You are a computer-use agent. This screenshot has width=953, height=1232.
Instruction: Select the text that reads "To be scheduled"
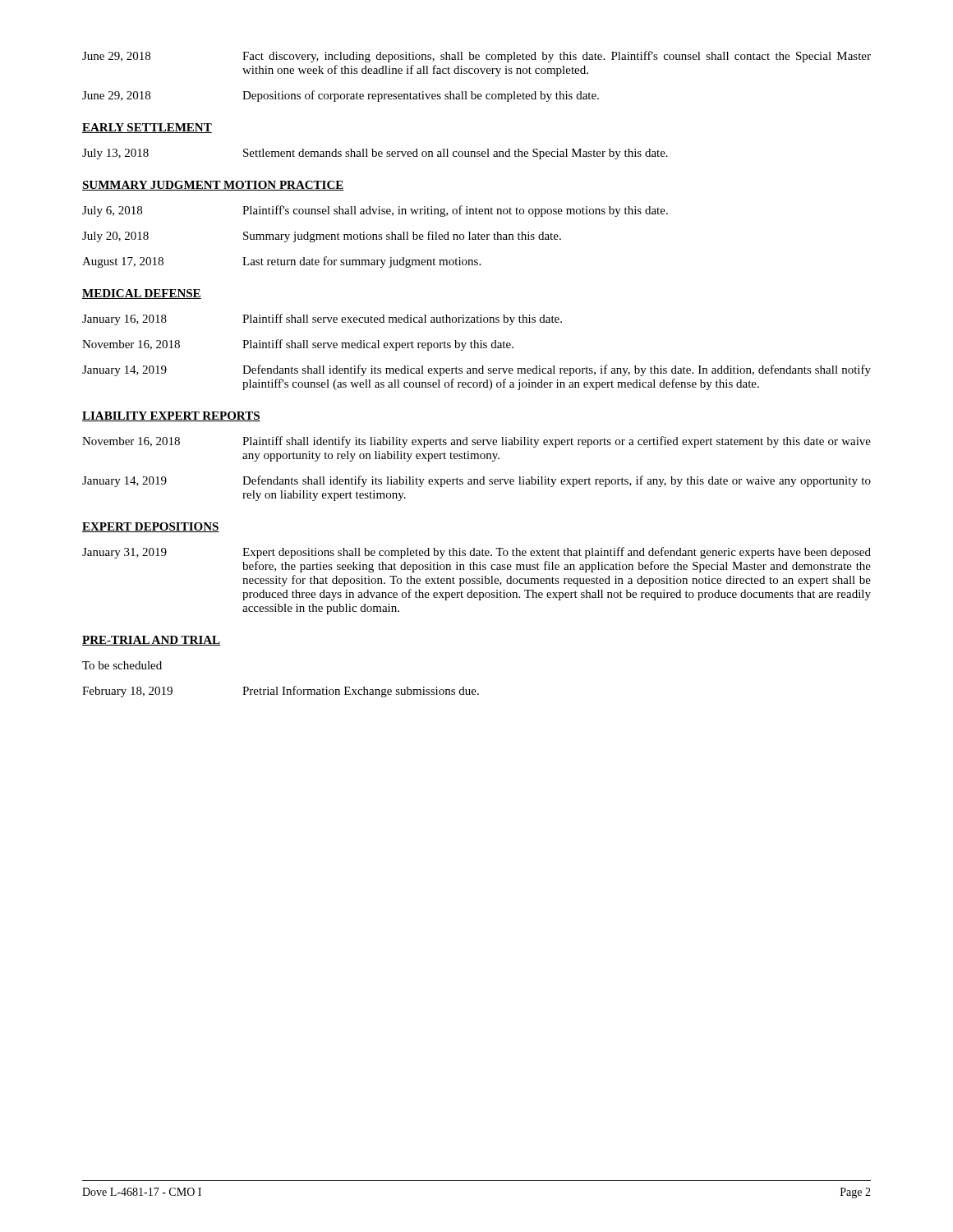[122, 665]
